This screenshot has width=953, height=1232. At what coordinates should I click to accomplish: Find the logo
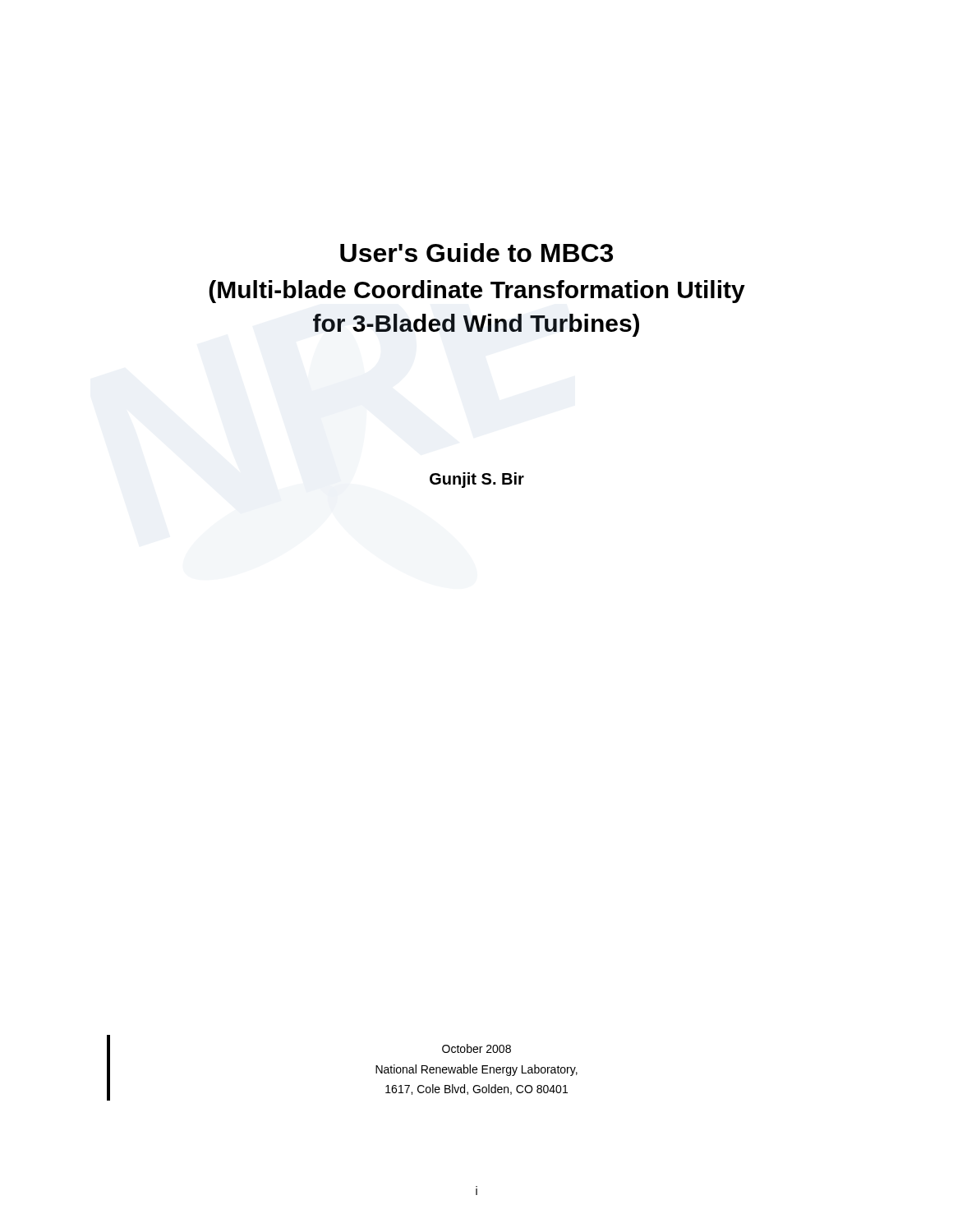(333, 493)
